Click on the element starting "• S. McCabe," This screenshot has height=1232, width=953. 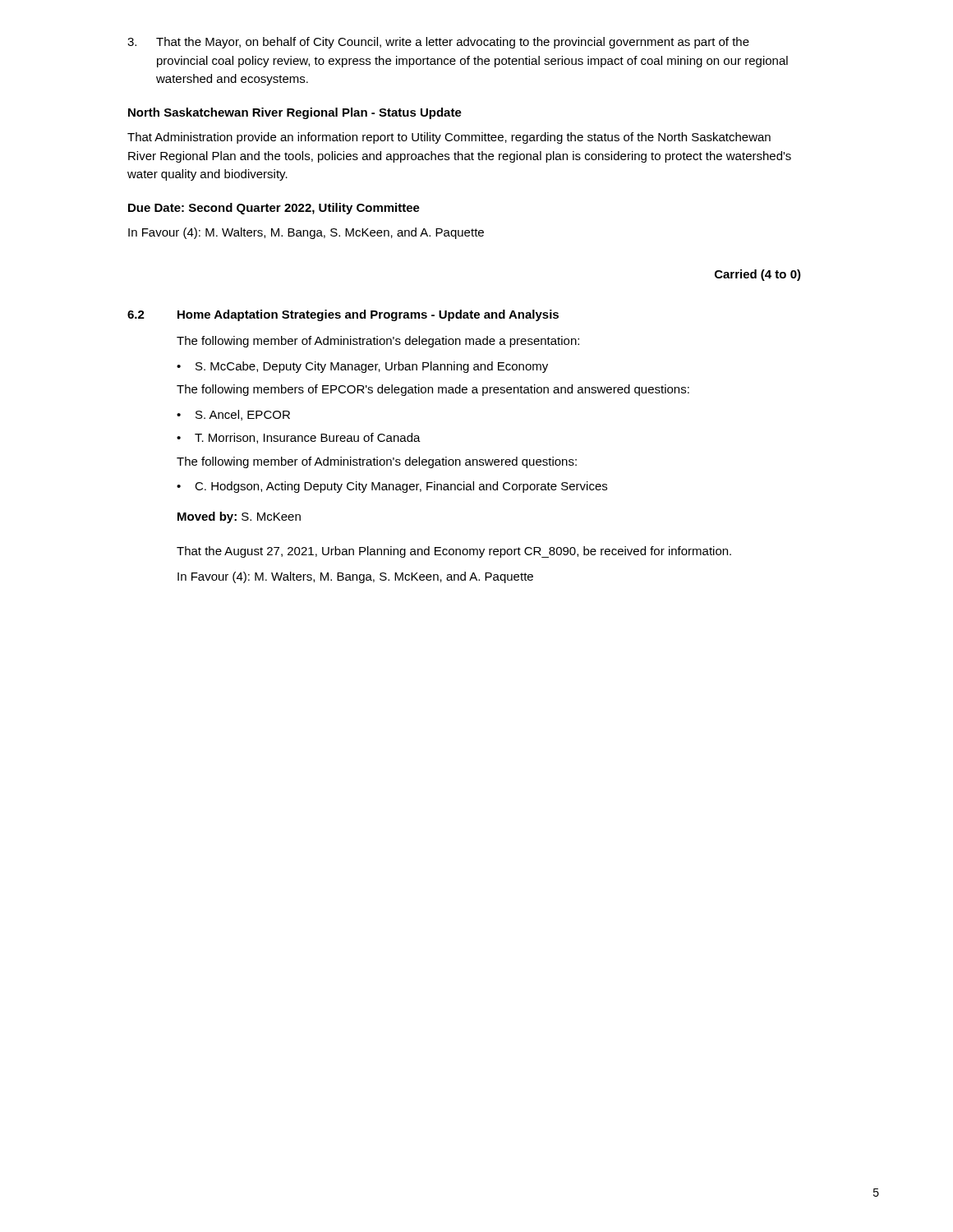[x=362, y=366]
